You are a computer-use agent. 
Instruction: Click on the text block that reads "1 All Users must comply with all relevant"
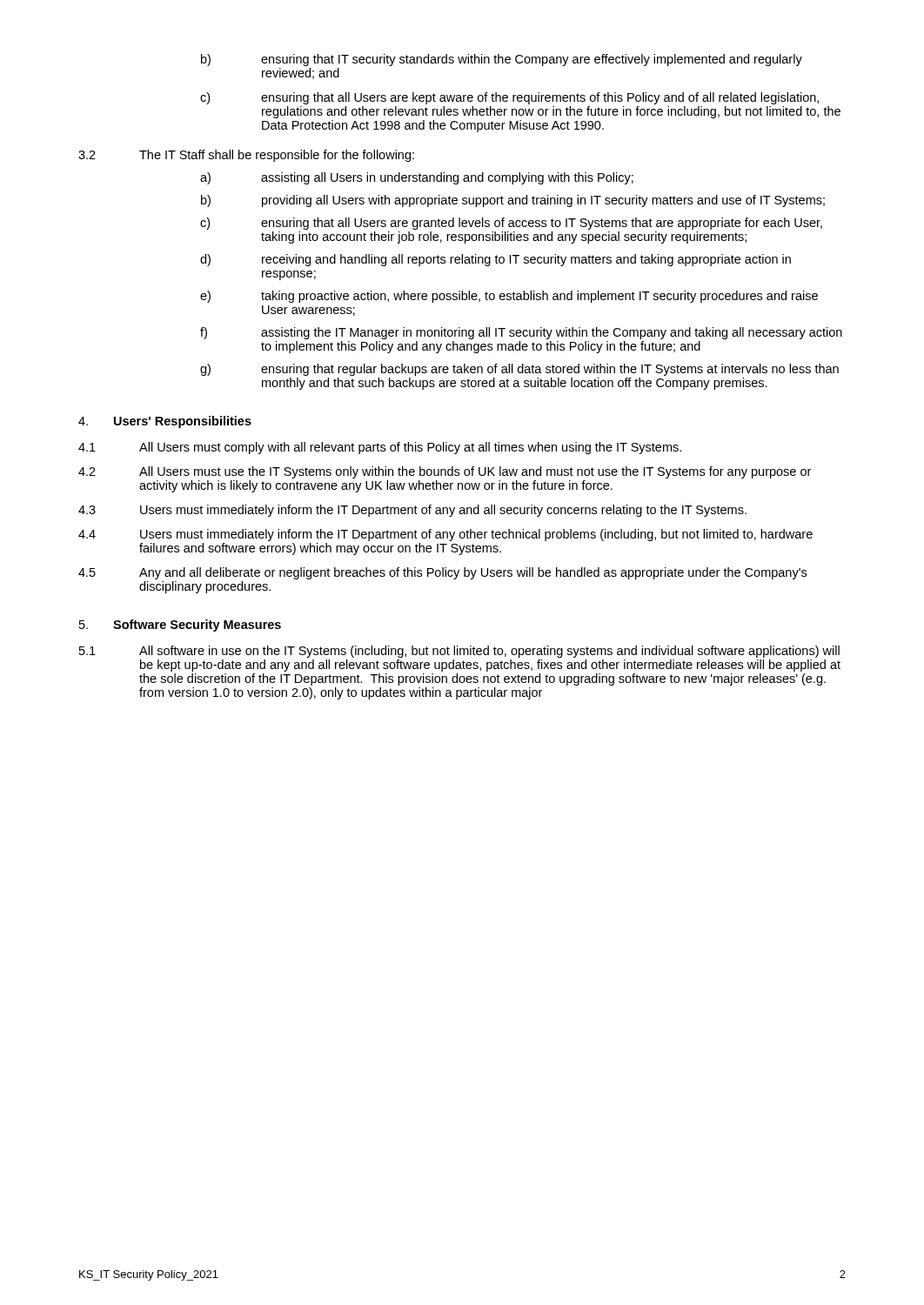(x=462, y=447)
